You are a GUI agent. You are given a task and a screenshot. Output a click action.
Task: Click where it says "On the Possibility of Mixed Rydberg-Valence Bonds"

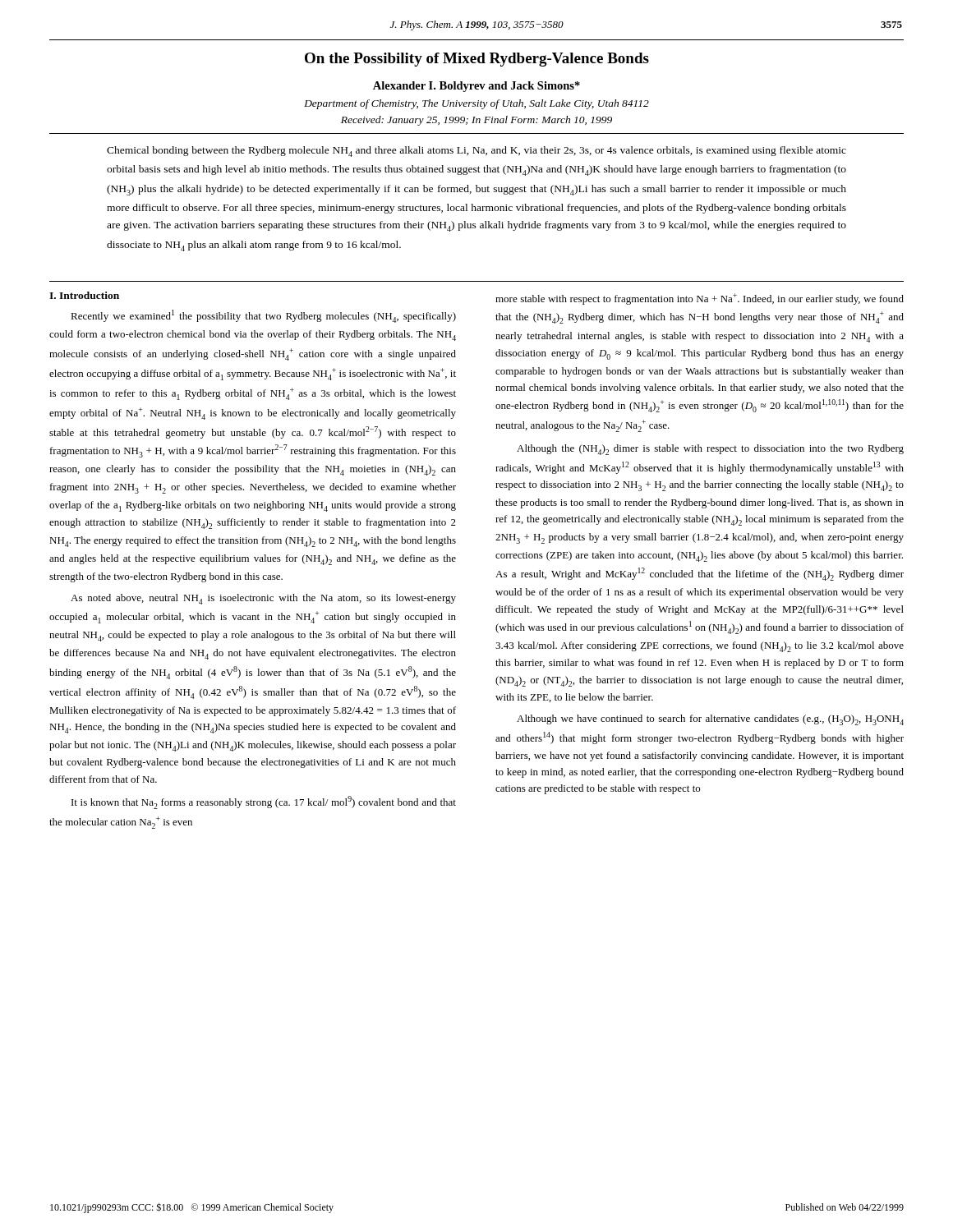476,58
